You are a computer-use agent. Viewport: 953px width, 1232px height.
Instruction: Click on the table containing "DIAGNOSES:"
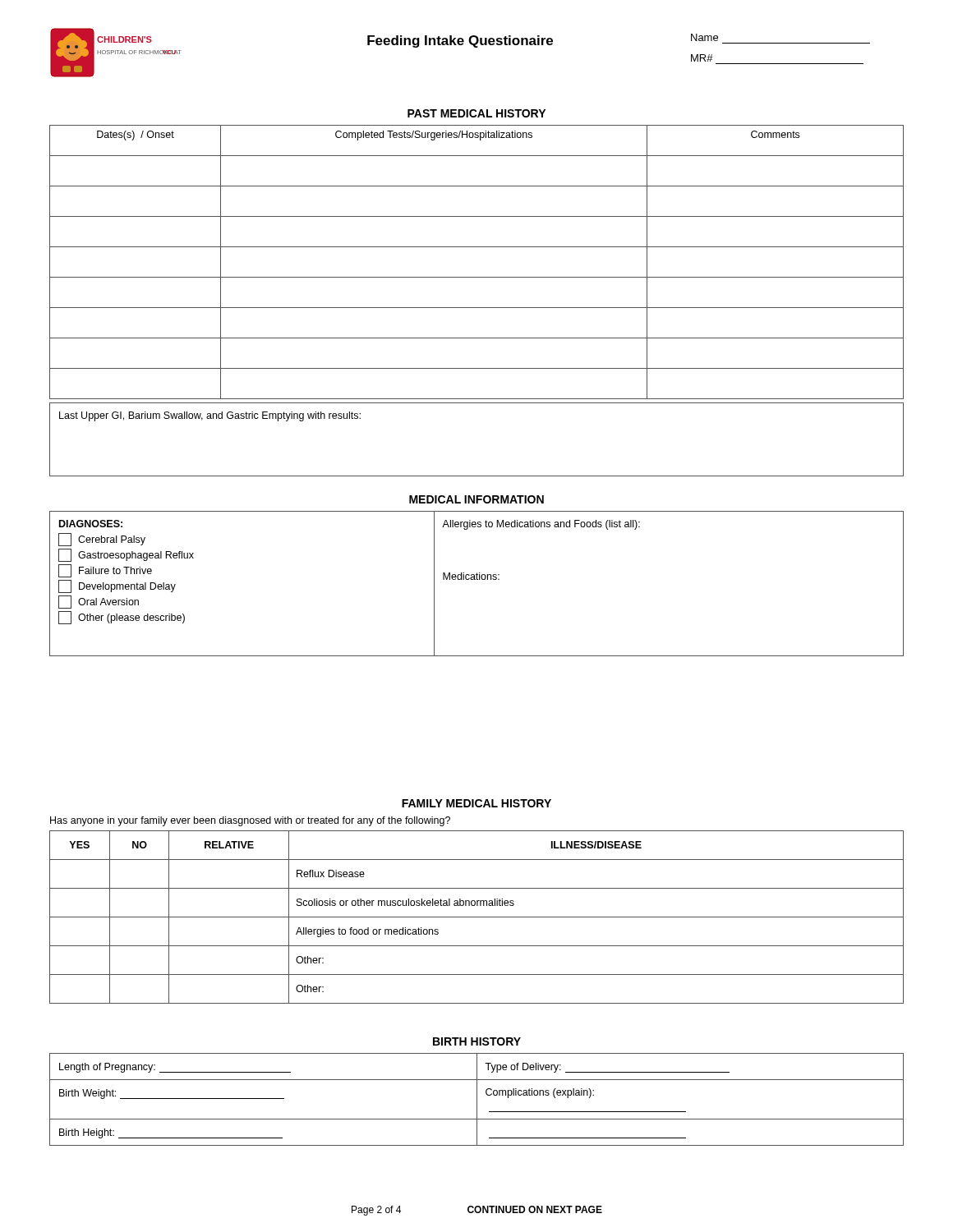476,584
